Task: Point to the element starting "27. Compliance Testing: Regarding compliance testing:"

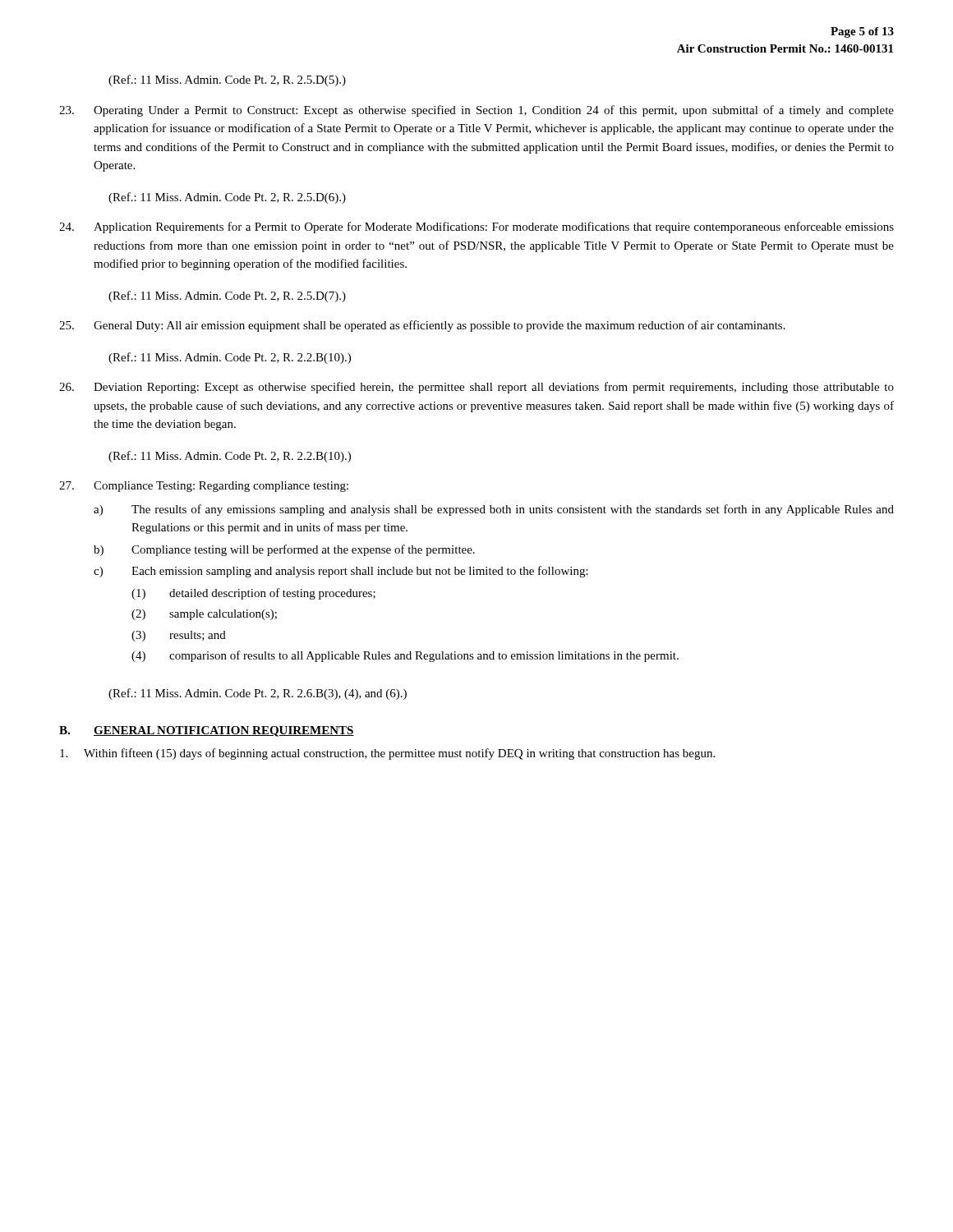Action: (476, 573)
